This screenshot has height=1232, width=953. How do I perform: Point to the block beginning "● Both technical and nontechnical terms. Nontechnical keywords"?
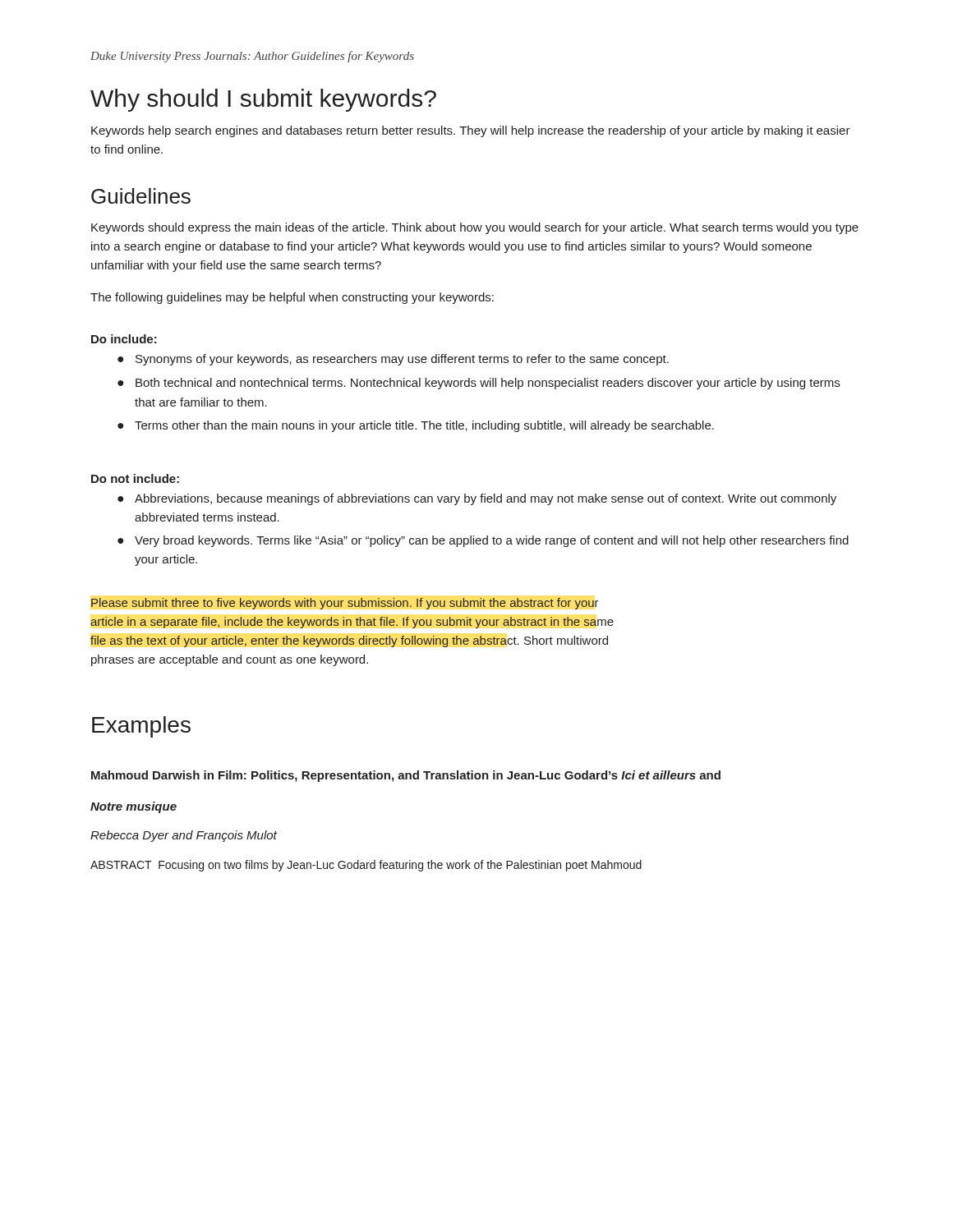tap(490, 392)
